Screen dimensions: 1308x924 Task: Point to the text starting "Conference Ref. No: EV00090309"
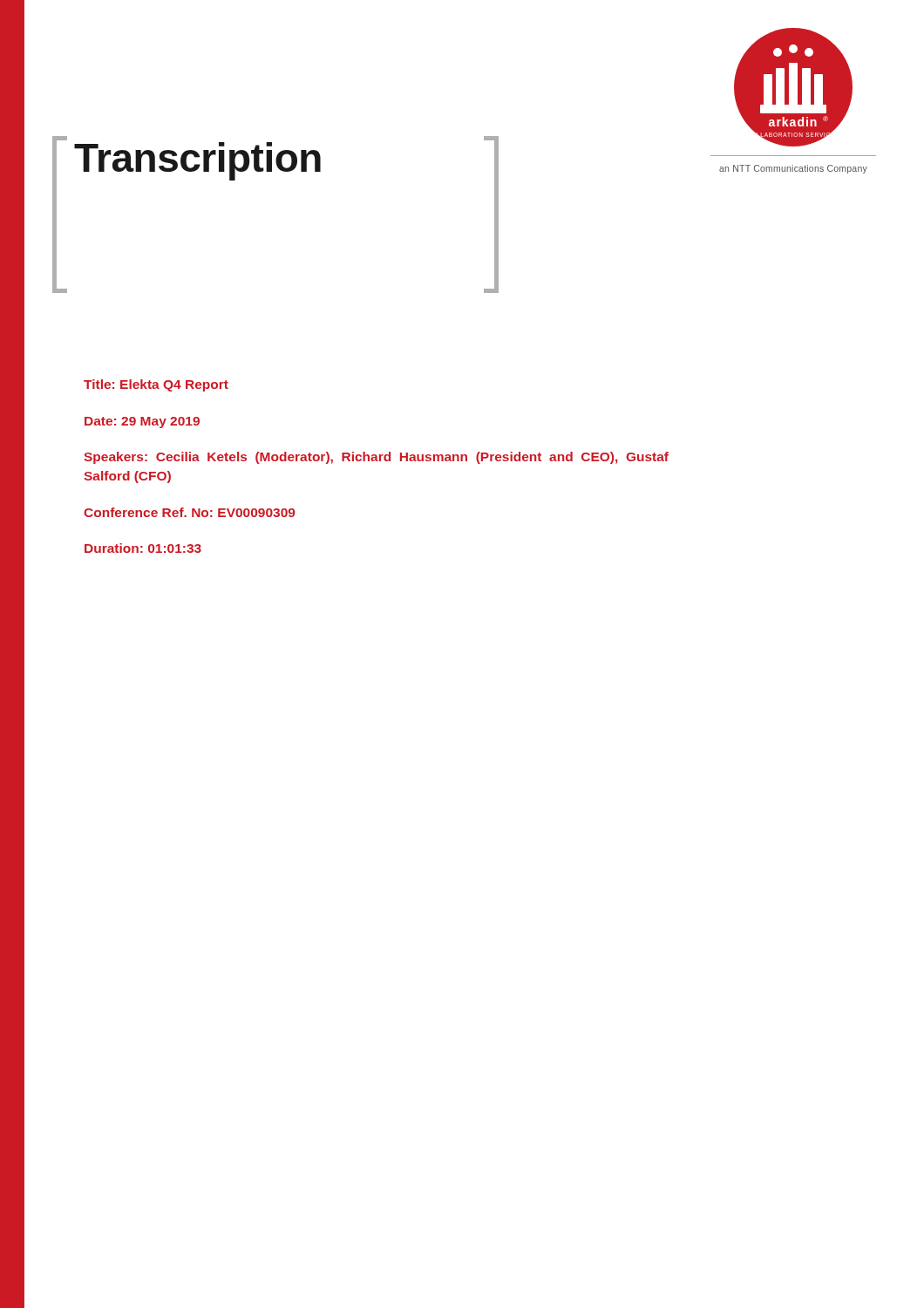pos(190,512)
